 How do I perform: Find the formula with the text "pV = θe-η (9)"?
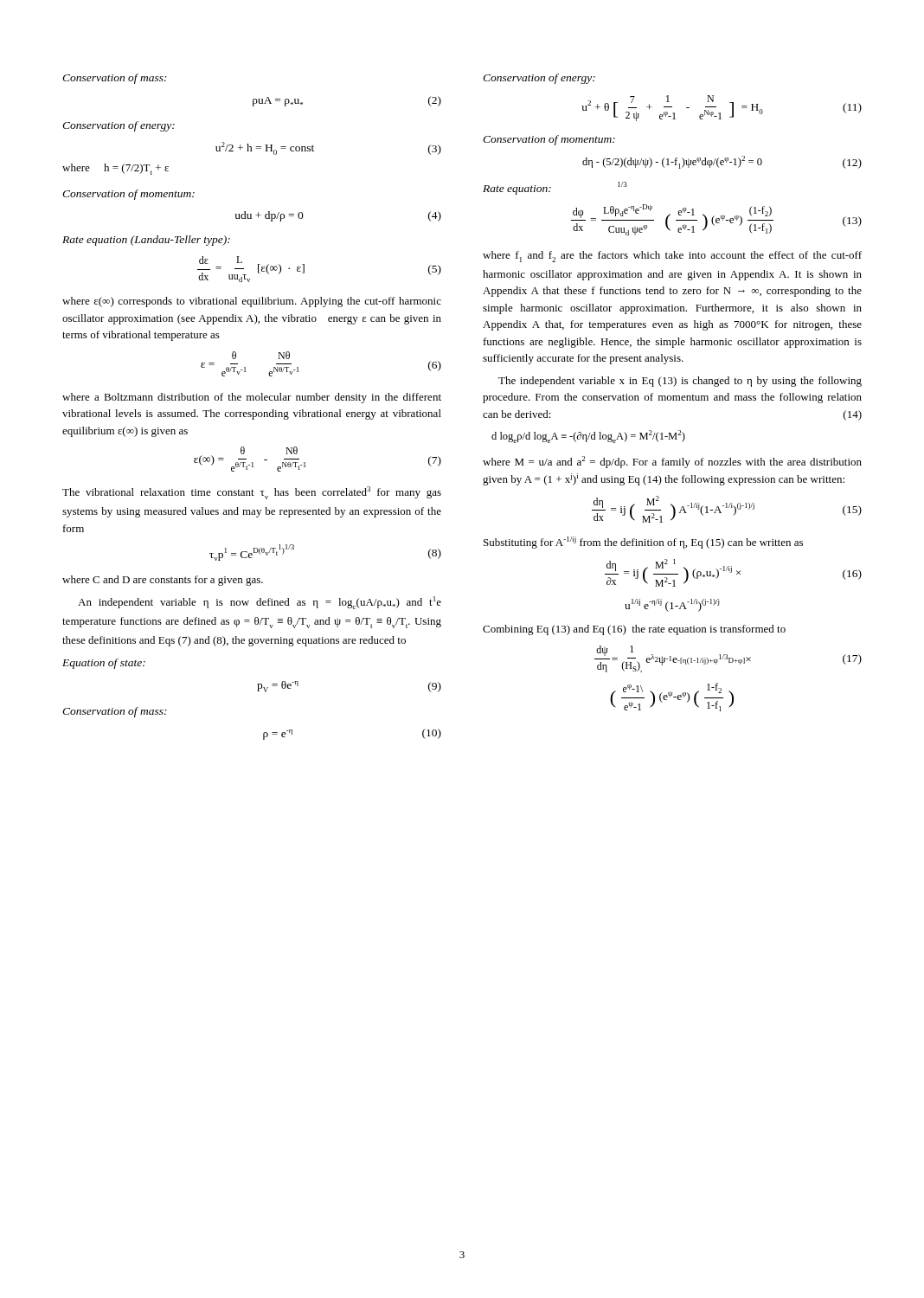[282, 687]
